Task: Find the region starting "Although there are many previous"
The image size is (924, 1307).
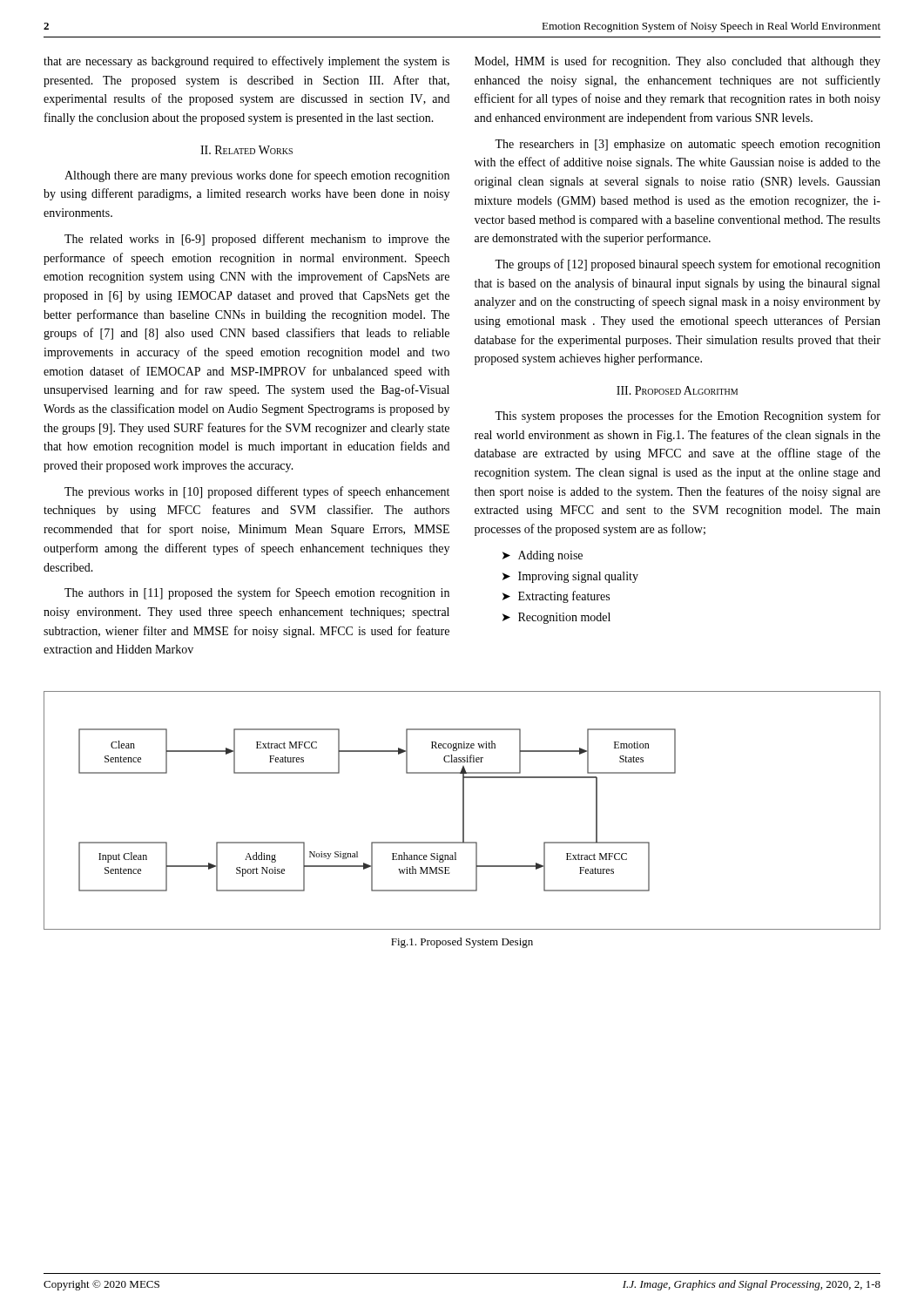Action: click(247, 413)
